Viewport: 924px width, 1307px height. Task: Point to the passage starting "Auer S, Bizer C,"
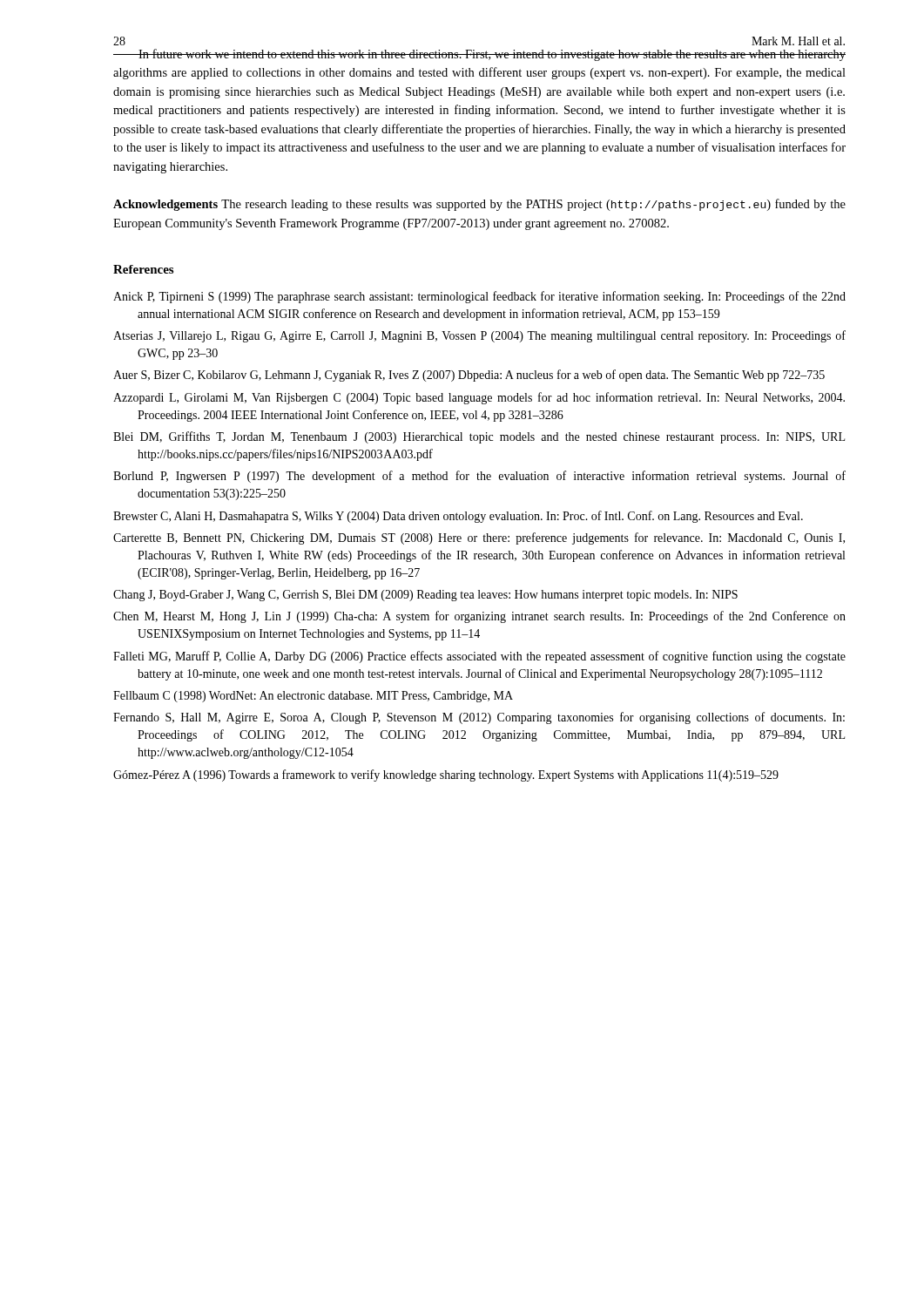pyautogui.click(x=469, y=376)
